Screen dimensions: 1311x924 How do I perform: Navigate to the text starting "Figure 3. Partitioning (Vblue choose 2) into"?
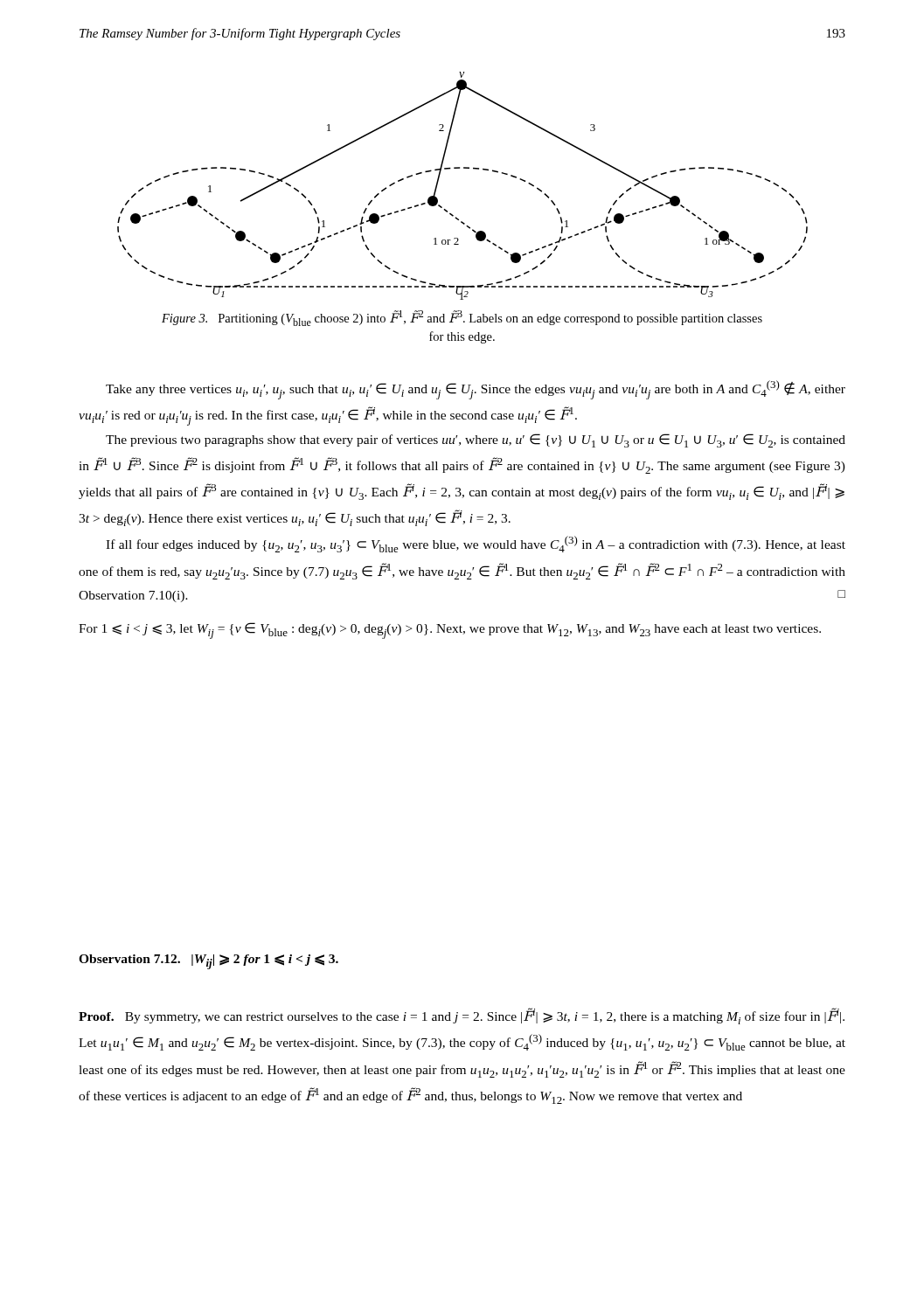tap(462, 325)
